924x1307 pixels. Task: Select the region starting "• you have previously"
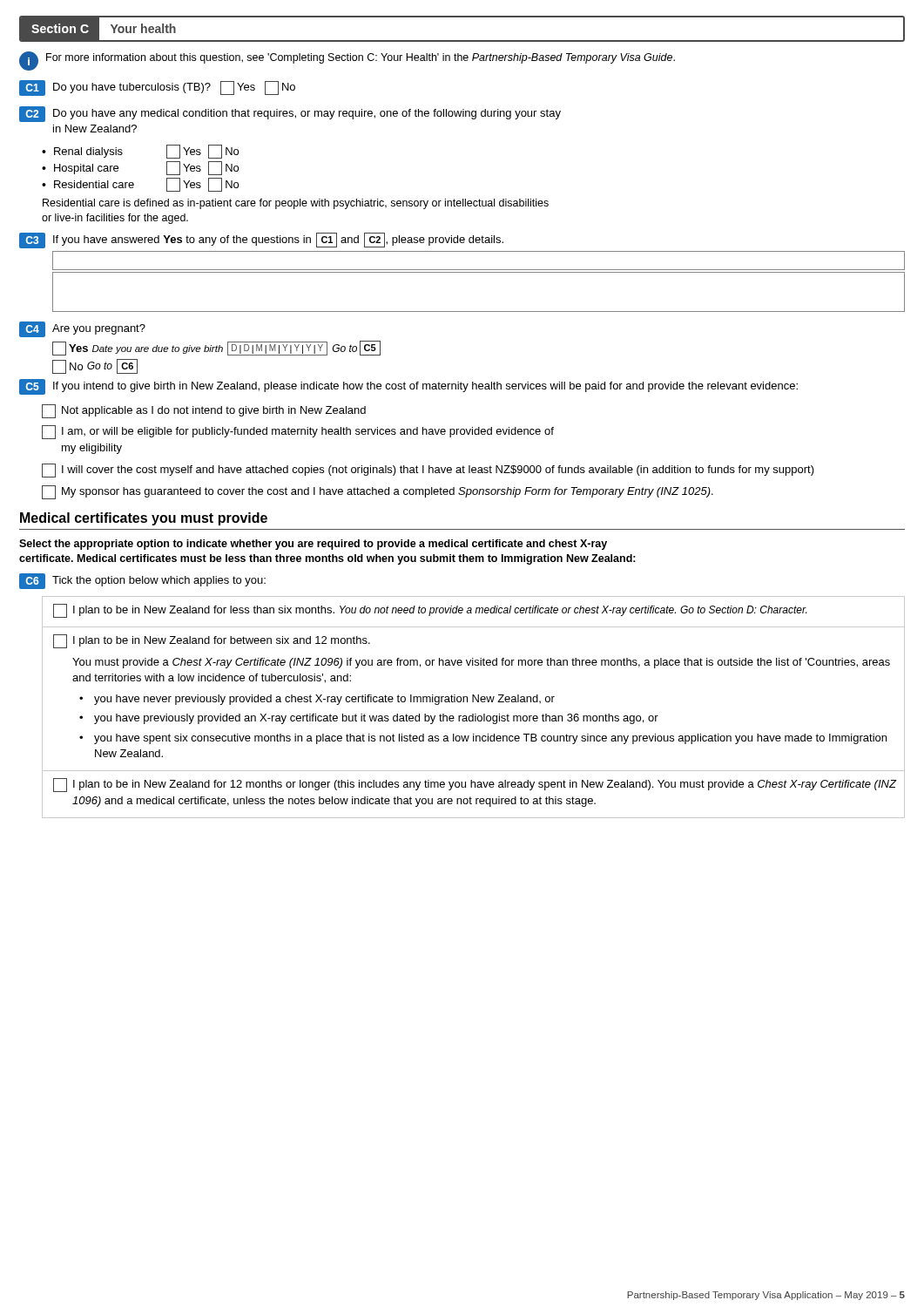(369, 718)
